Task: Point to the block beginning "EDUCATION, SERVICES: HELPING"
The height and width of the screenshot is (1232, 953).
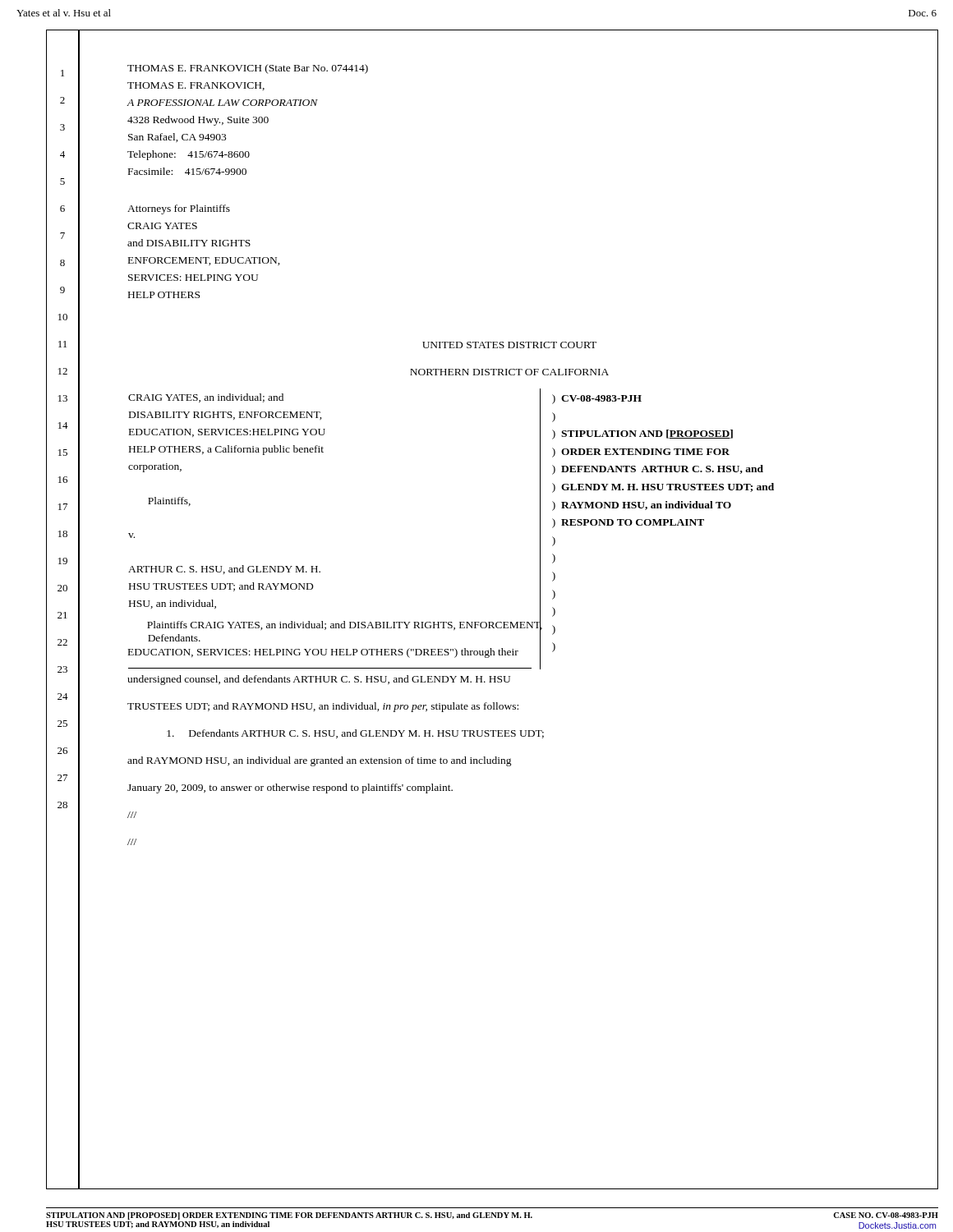Action: point(323,652)
